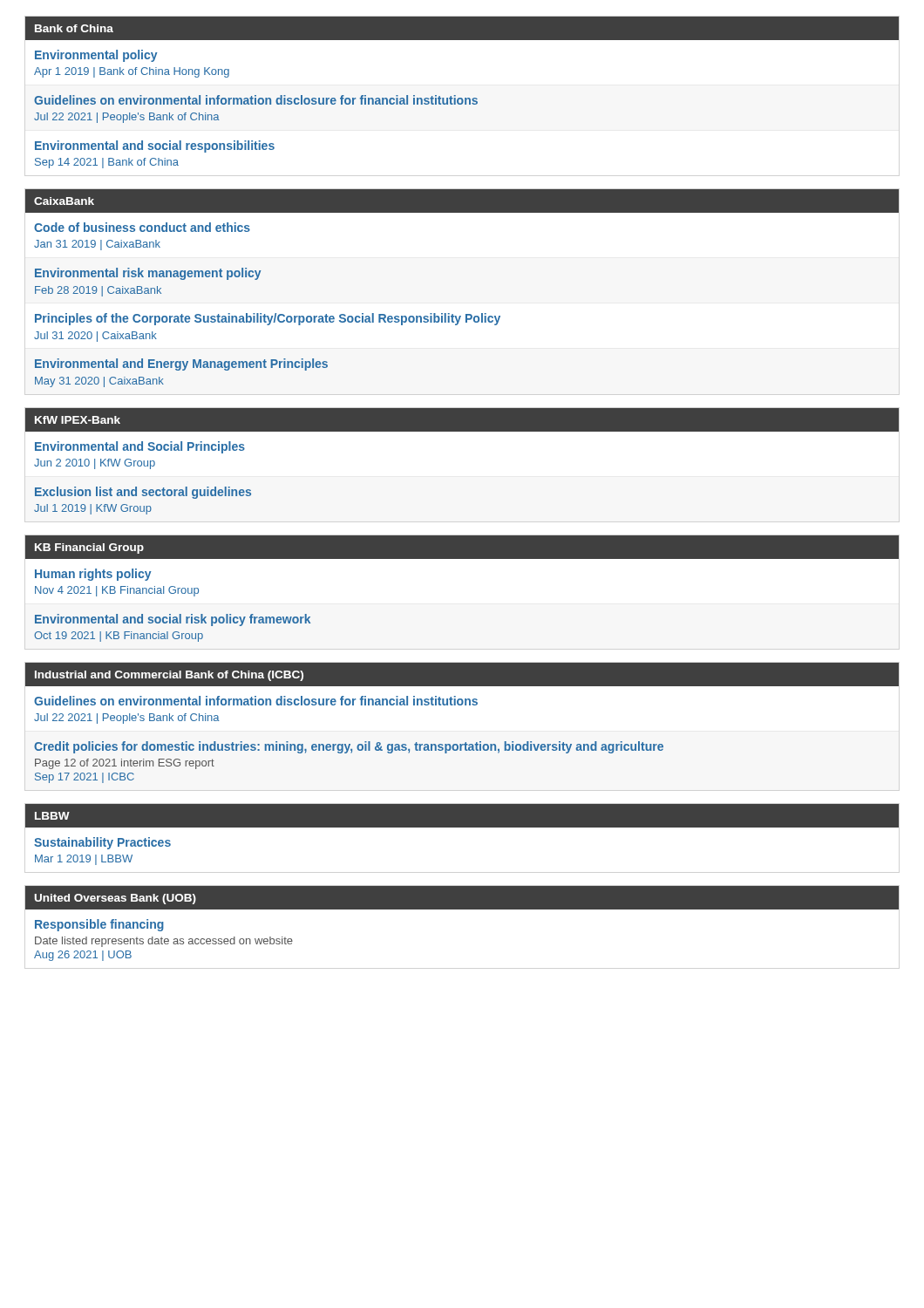
Task: Point to the block beginning "Credit policies for domestic"
Action: (349, 747)
